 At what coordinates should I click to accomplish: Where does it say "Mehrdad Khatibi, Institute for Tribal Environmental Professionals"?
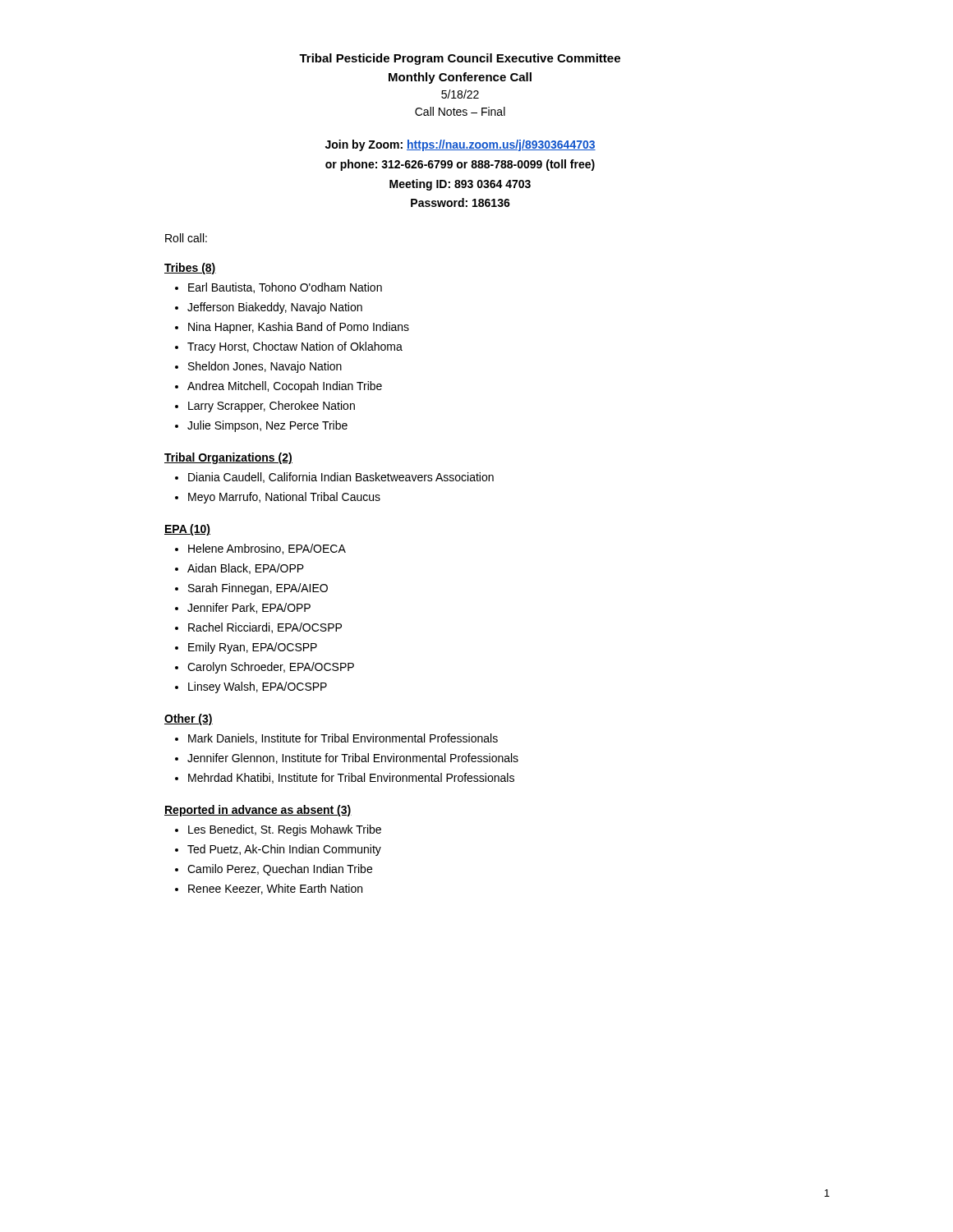[x=351, y=778]
